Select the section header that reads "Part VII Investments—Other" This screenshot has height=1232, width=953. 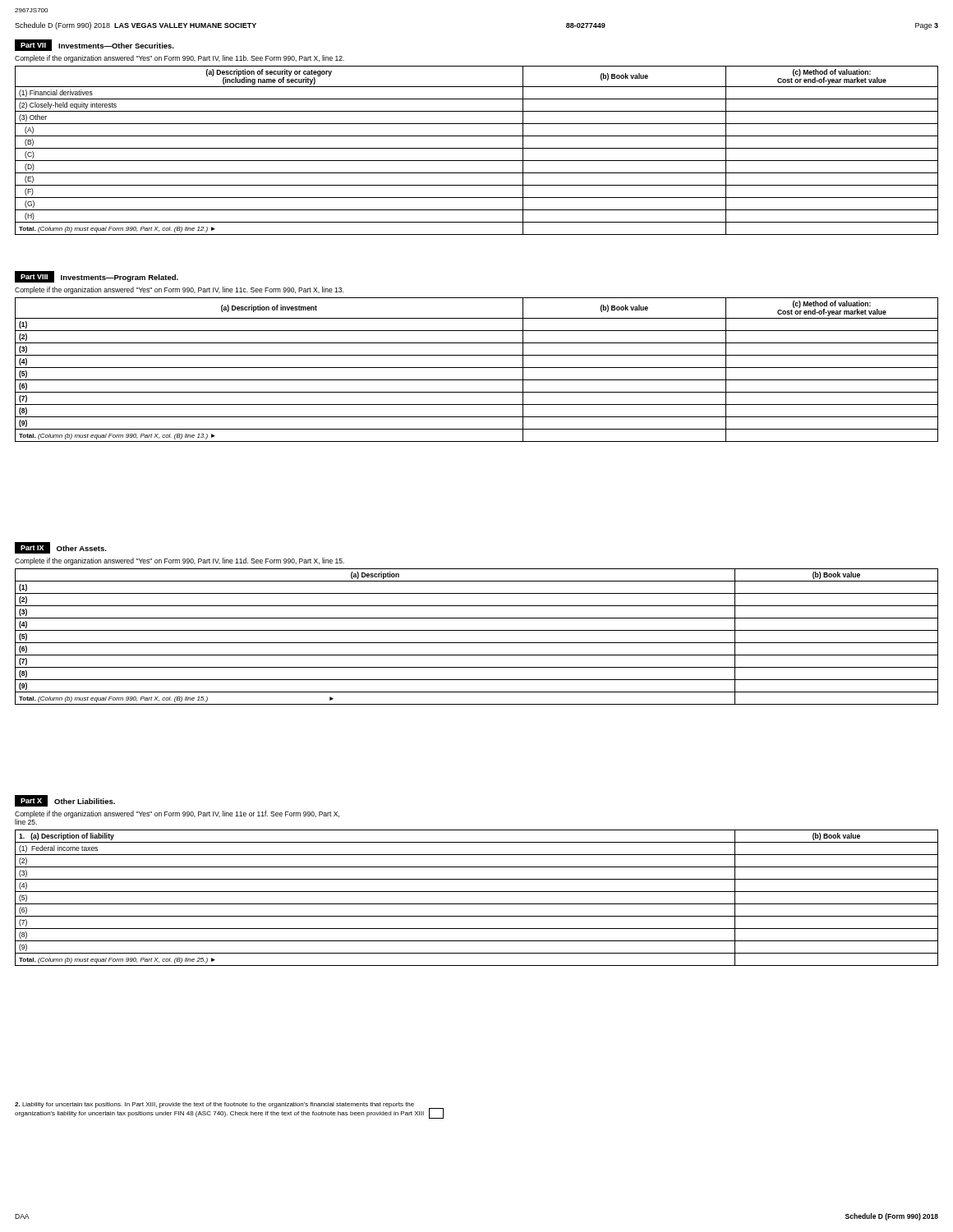click(x=94, y=45)
